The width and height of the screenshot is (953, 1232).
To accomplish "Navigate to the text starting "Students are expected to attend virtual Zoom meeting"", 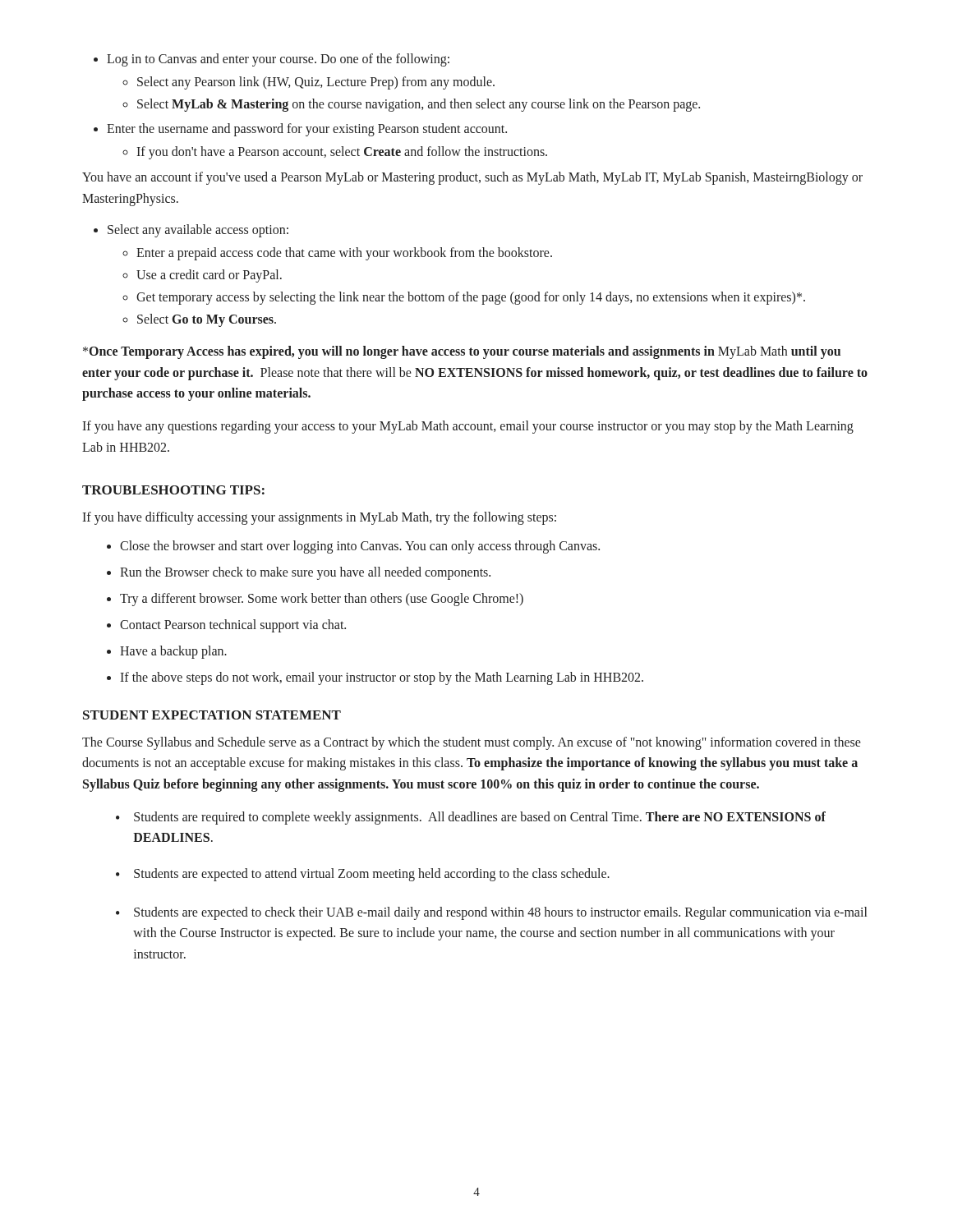I will click(x=372, y=873).
